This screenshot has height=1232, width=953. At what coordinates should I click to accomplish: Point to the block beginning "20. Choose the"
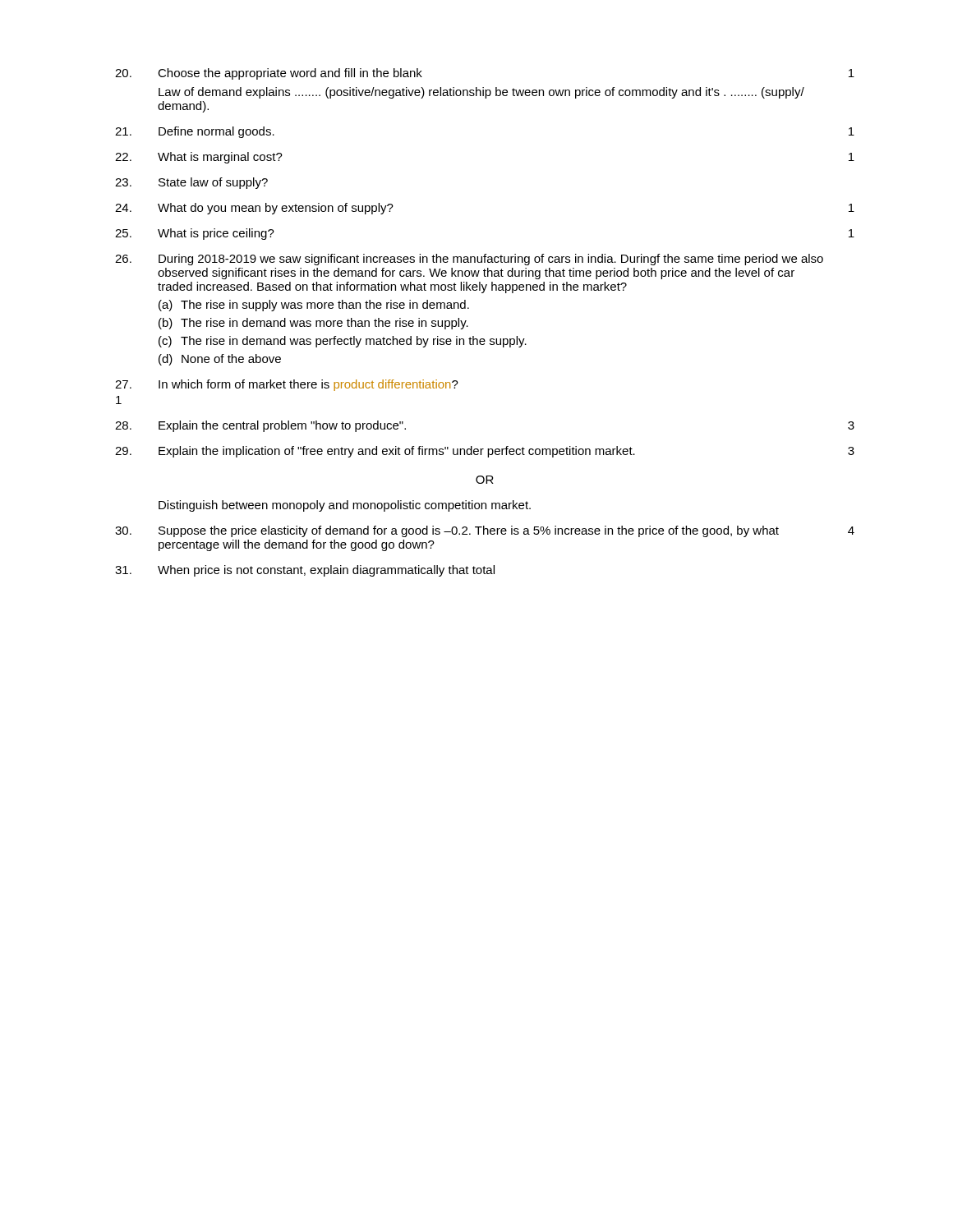click(485, 89)
